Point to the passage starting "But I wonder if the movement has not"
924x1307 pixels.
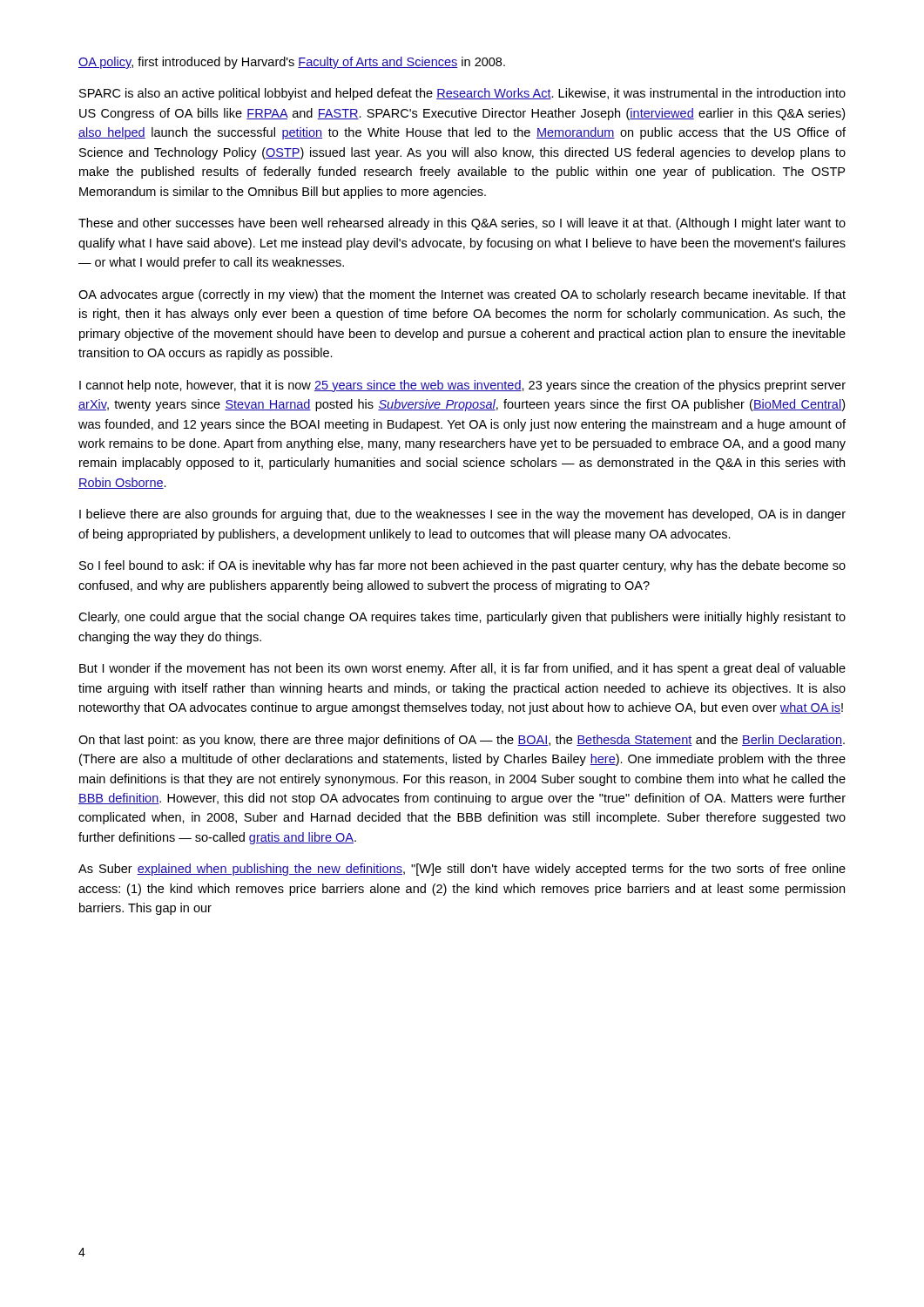tap(462, 688)
